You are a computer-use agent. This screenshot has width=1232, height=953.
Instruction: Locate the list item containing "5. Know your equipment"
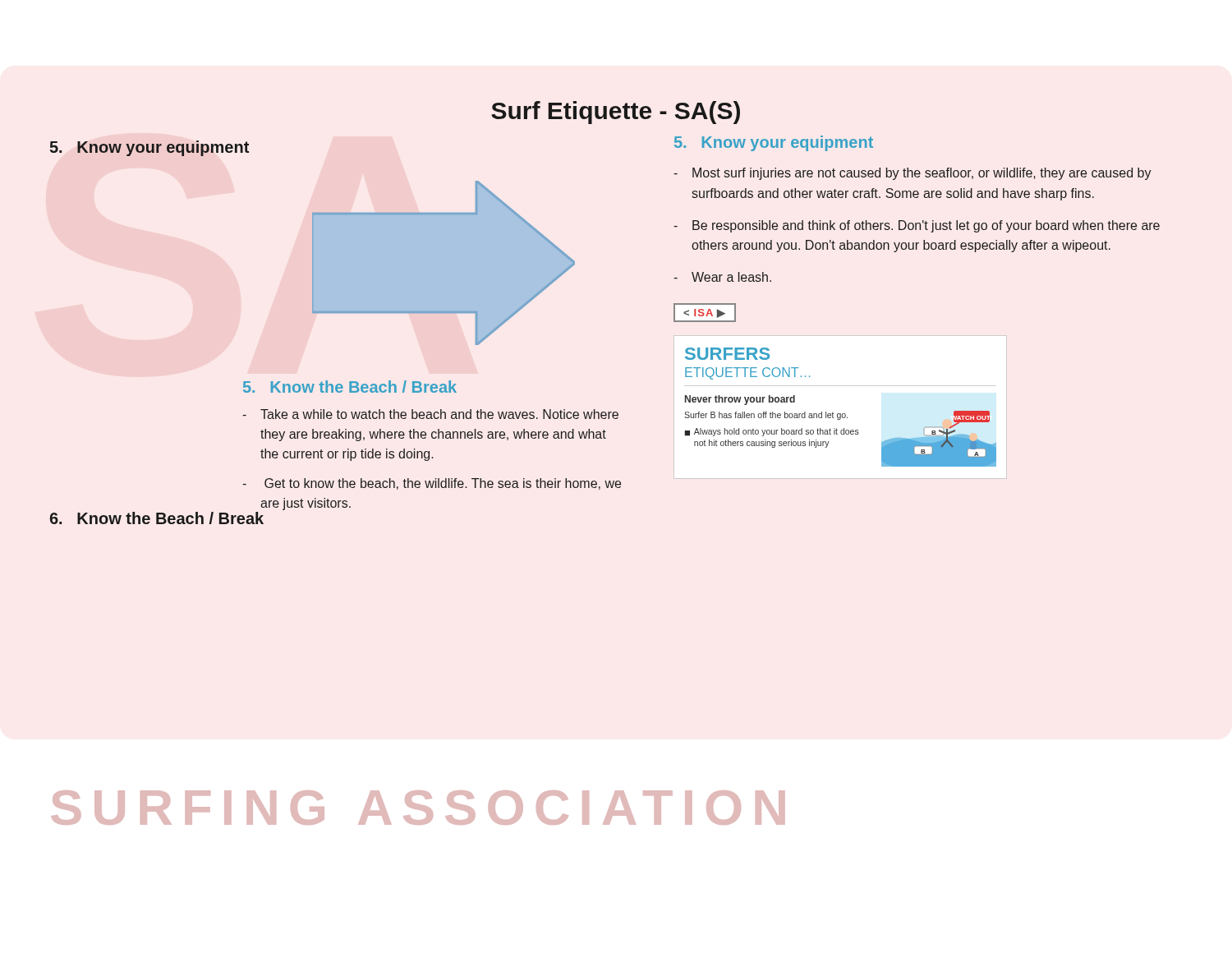(149, 147)
